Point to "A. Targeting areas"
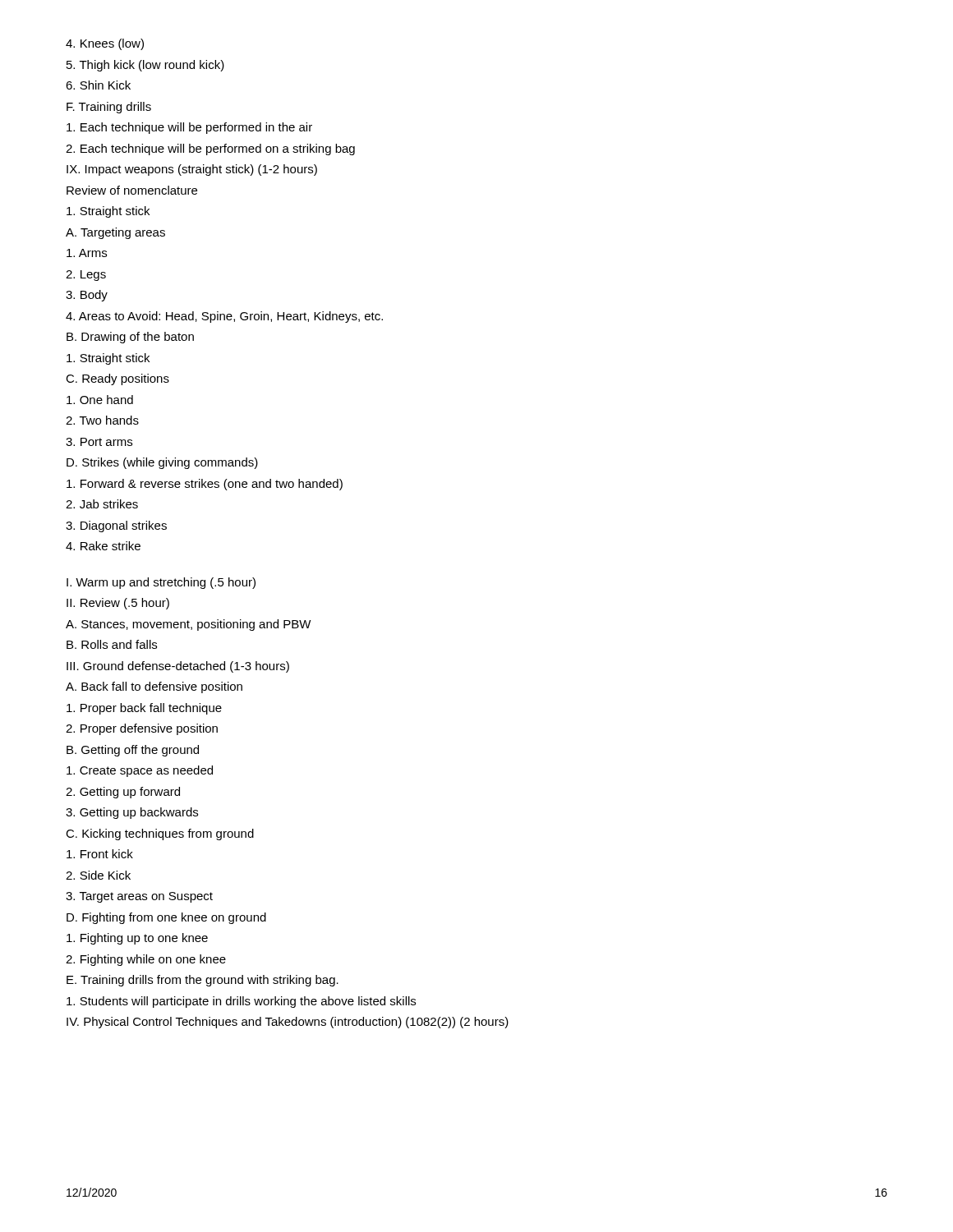Viewport: 953px width, 1232px height. 116,232
